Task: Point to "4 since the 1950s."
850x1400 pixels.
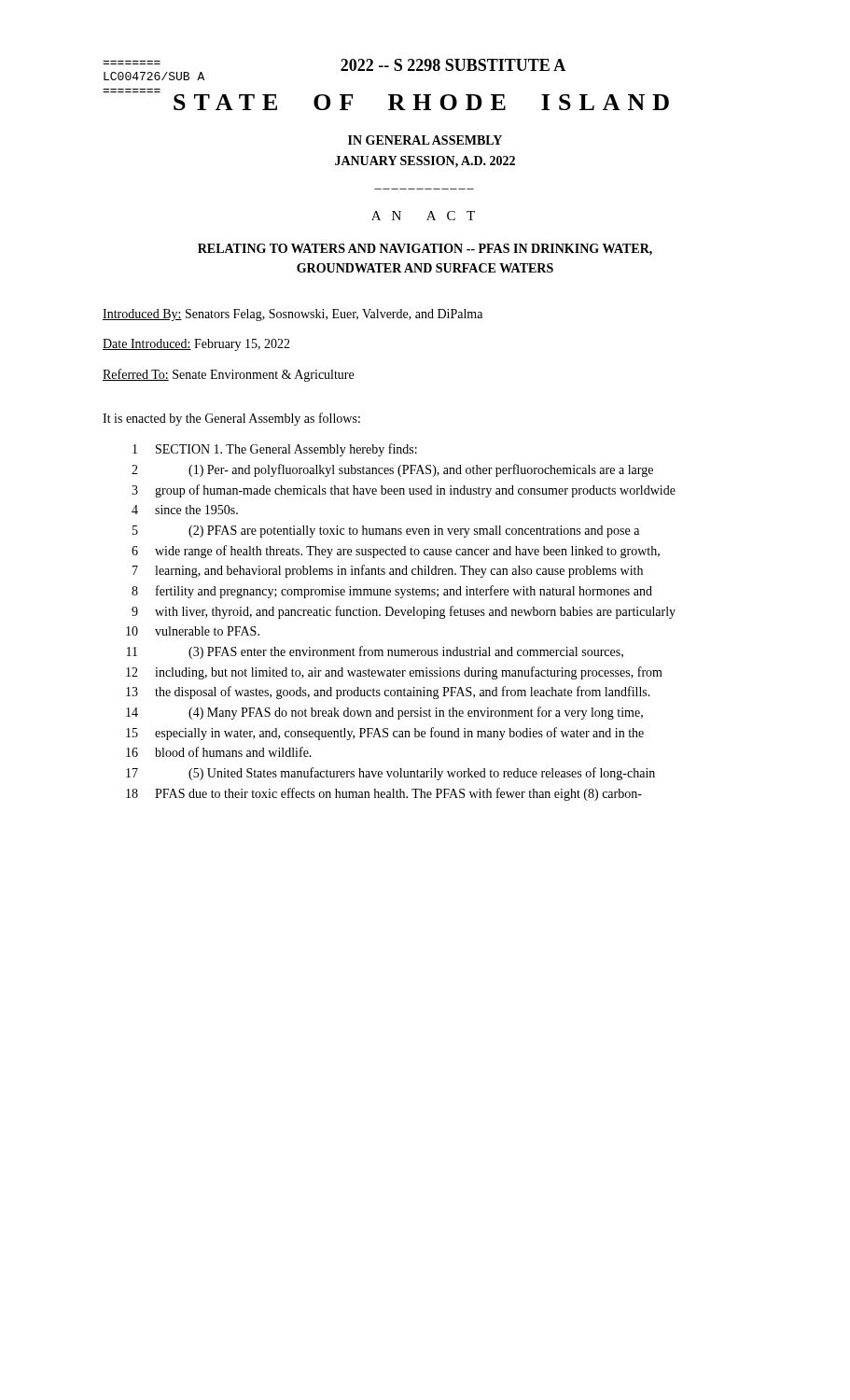Action: 185,510
